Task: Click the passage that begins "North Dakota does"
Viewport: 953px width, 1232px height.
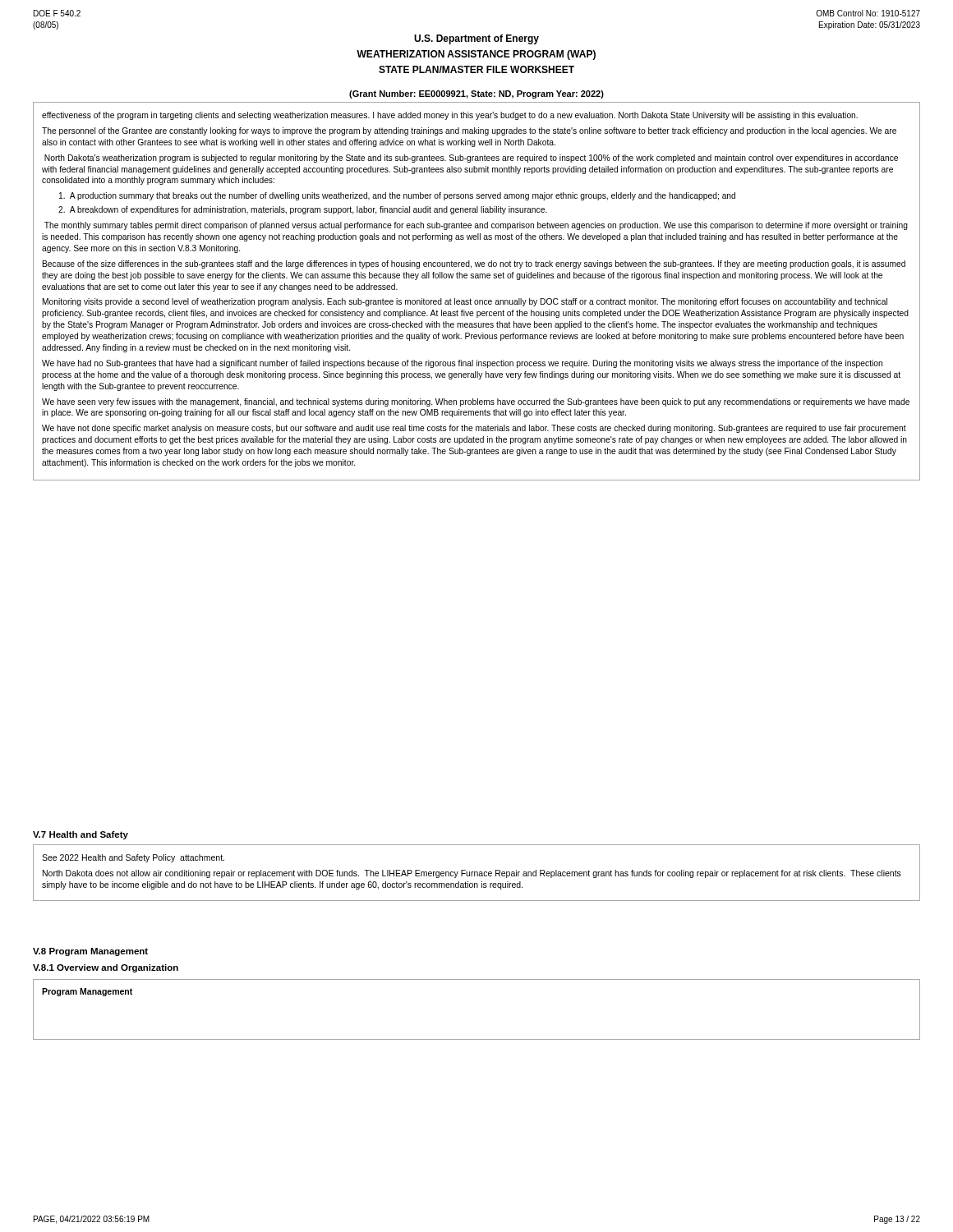Action: [472, 879]
